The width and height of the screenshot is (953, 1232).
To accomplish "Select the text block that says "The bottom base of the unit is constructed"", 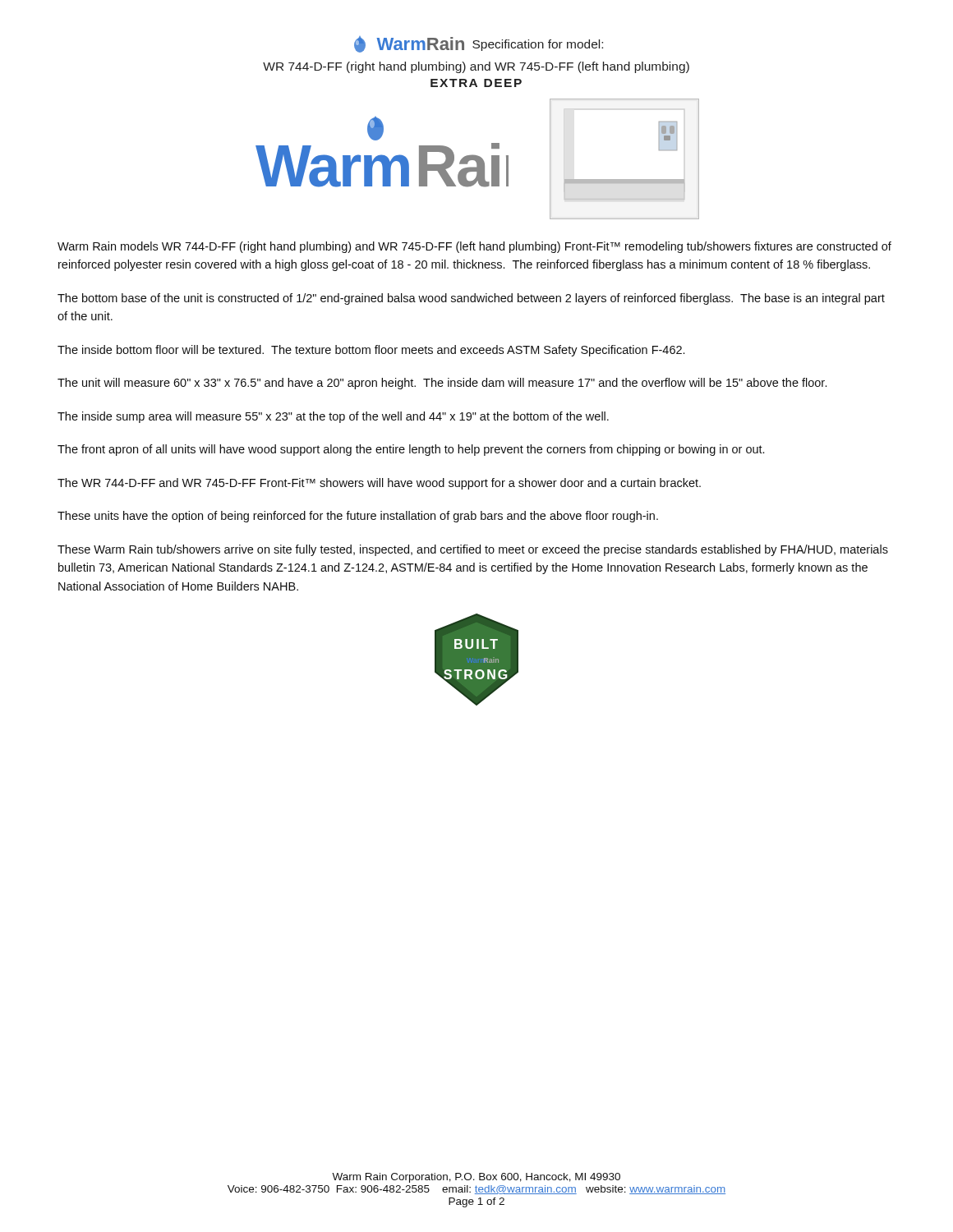I will pyautogui.click(x=471, y=307).
